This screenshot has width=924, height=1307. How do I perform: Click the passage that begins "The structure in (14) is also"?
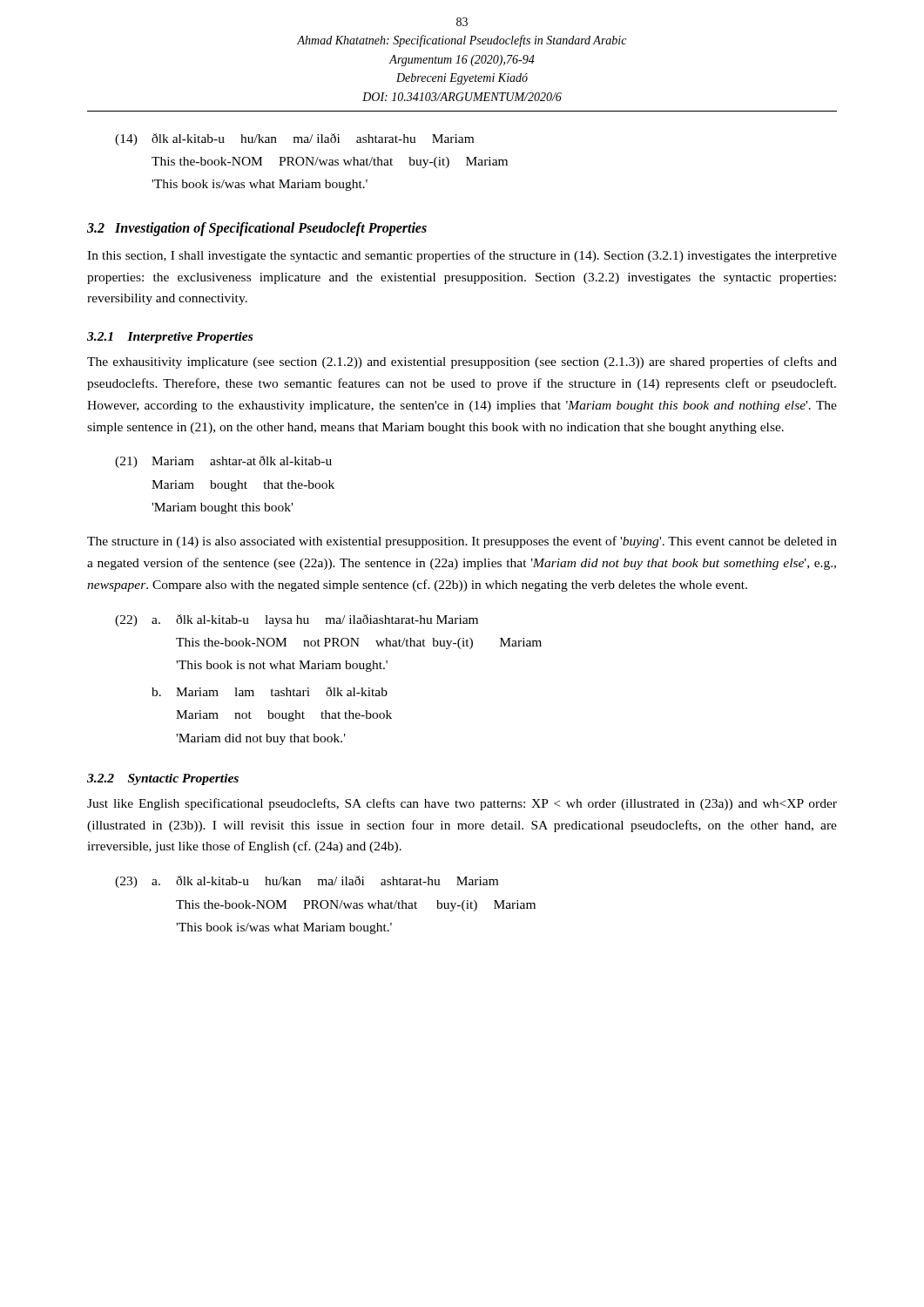462,563
